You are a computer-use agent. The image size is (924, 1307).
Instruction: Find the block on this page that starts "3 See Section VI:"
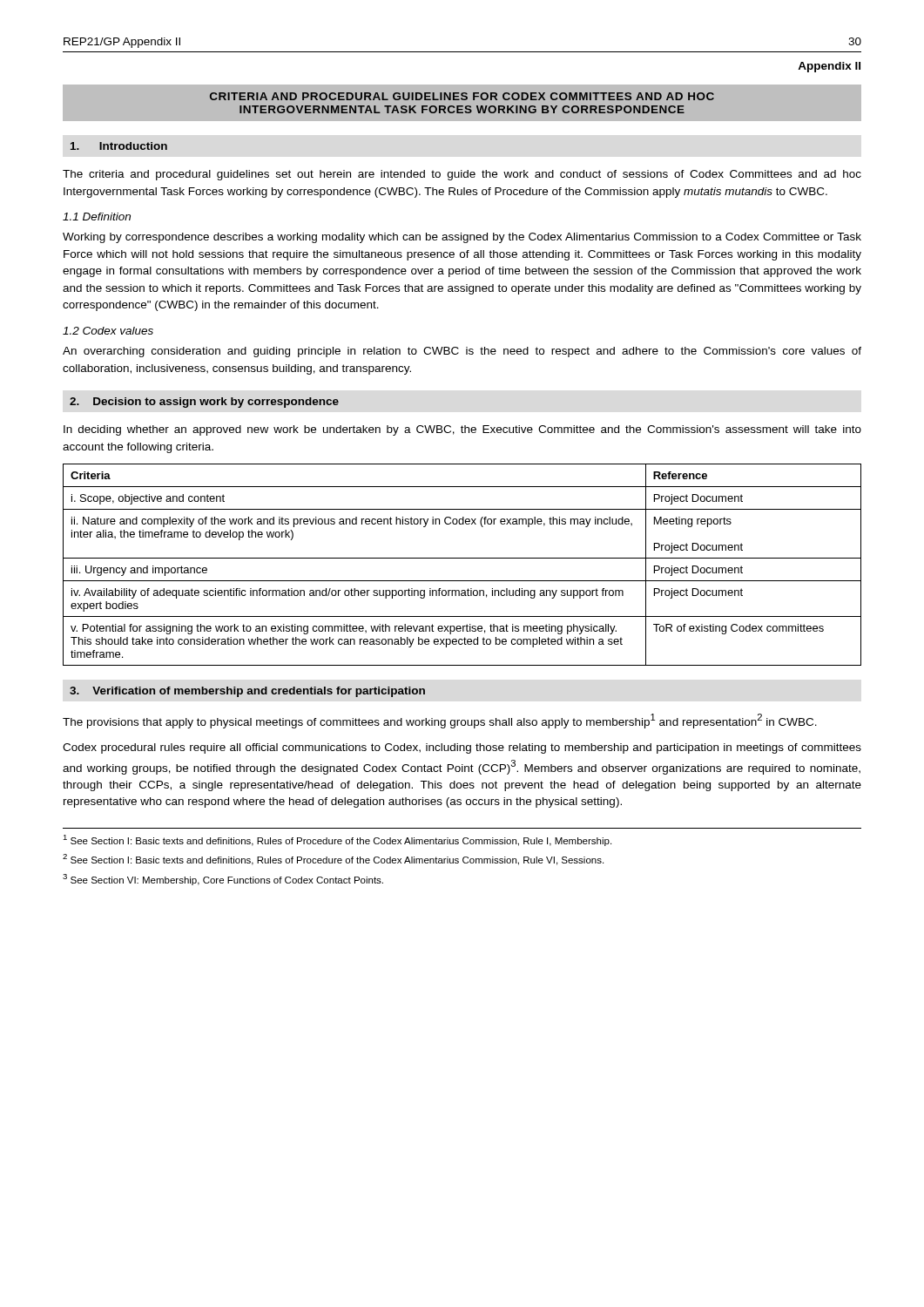click(223, 878)
